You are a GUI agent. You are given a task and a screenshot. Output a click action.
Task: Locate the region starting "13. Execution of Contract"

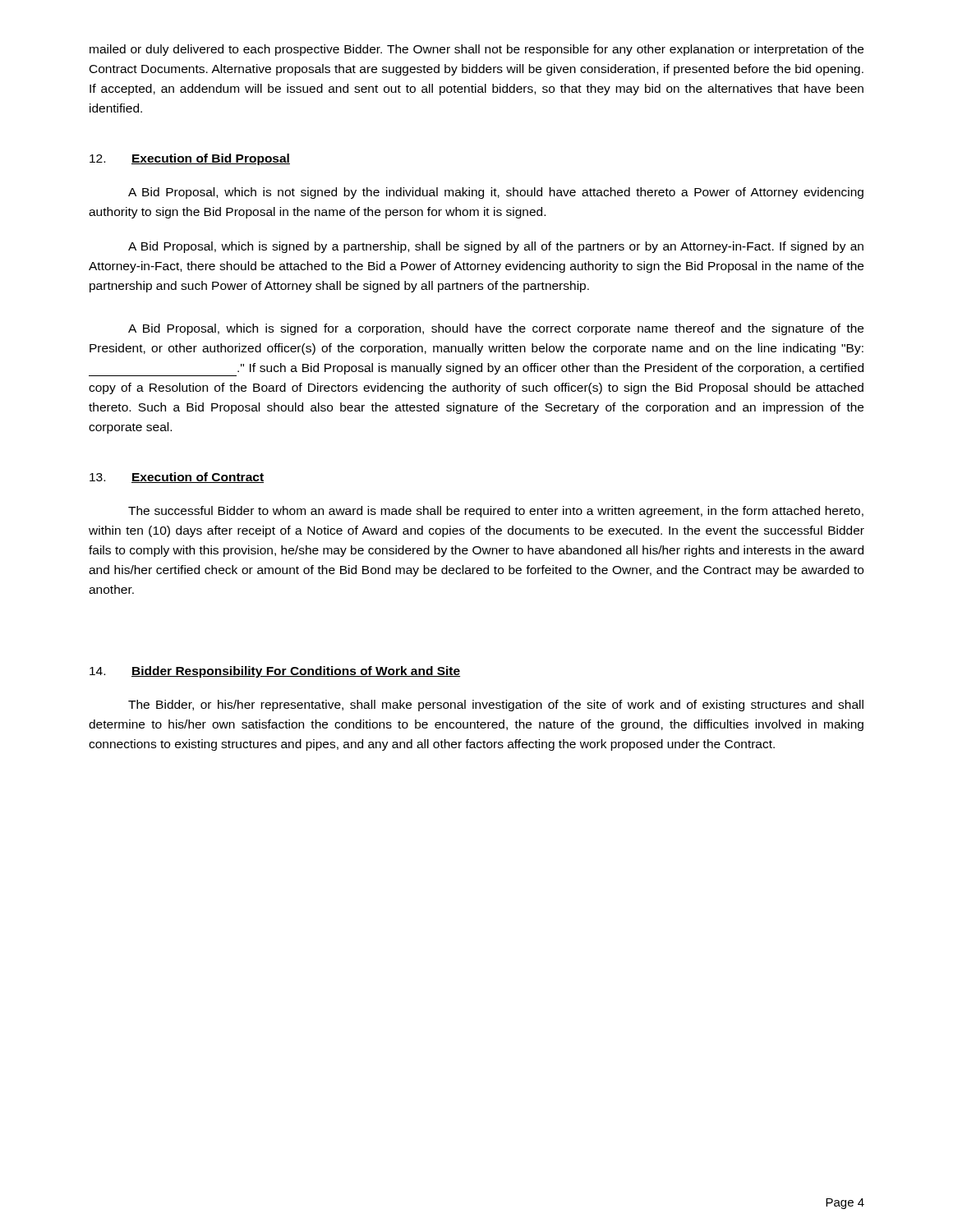[176, 477]
